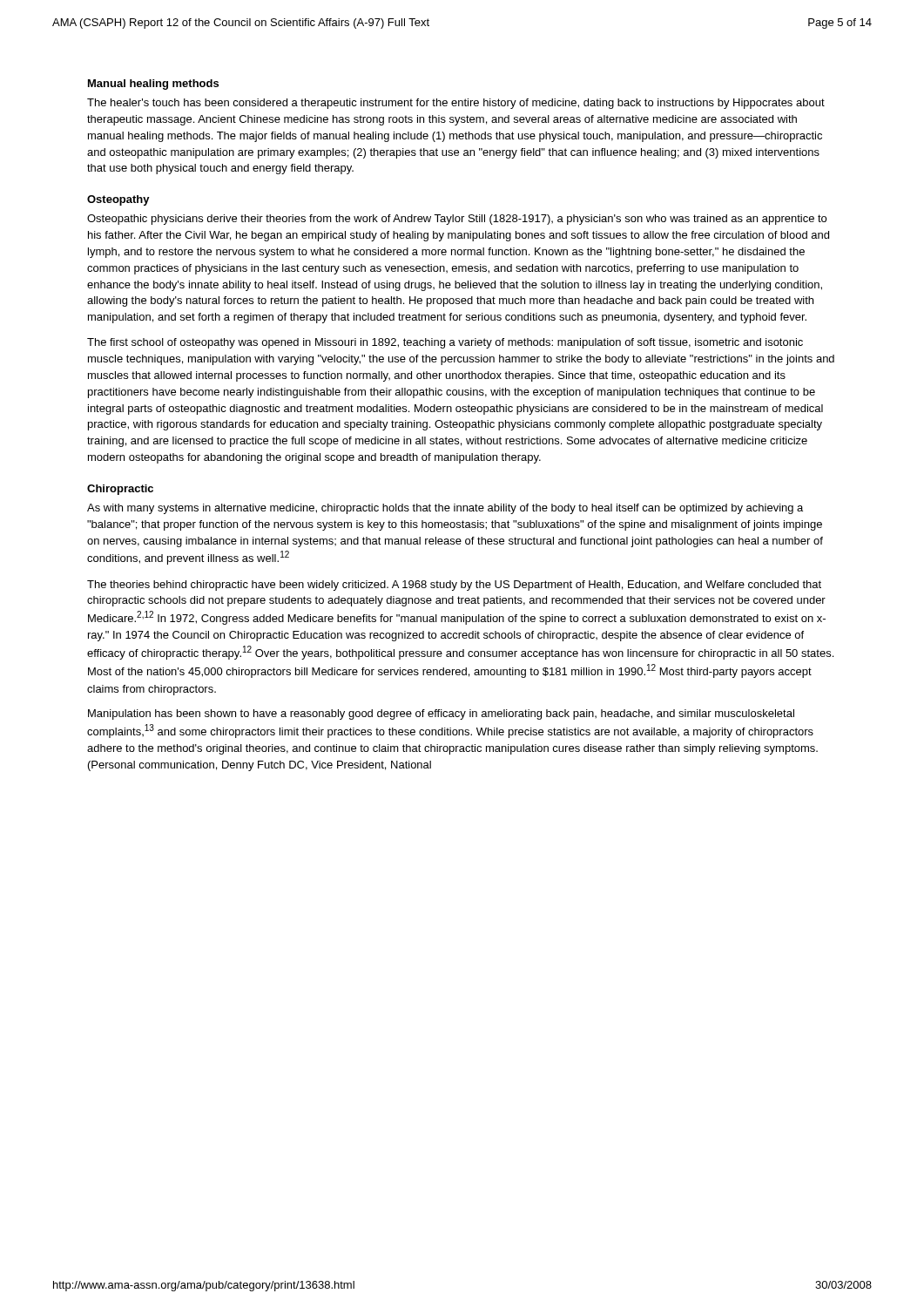Image resolution: width=924 pixels, height=1307 pixels.
Task: Find the text starting "As with many systems in alternative"
Action: pyautogui.click(x=455, y=533)
